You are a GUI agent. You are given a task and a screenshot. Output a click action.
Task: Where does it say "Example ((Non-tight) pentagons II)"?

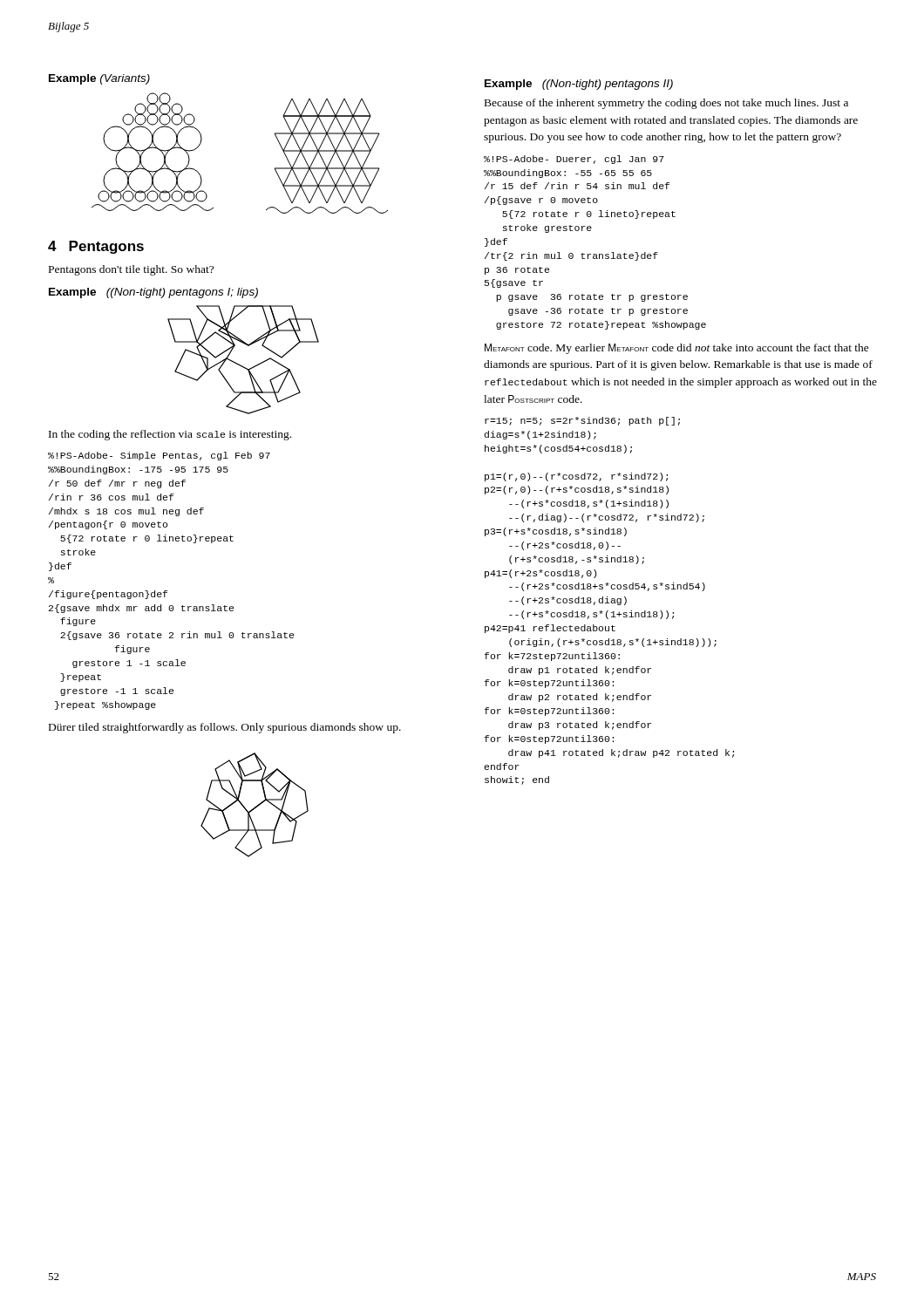579,83
